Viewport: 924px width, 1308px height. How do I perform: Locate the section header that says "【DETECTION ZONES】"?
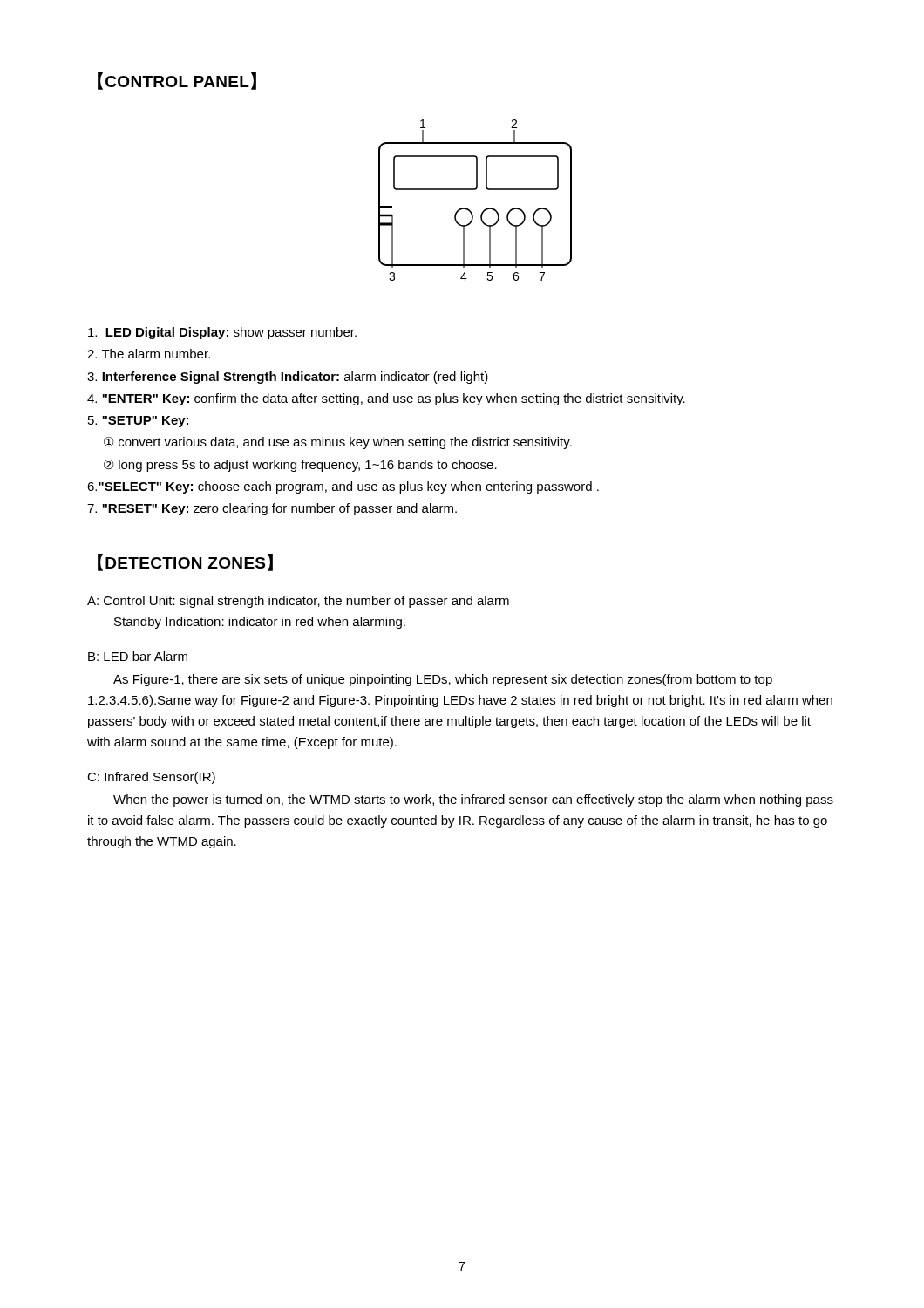point(185,563)
